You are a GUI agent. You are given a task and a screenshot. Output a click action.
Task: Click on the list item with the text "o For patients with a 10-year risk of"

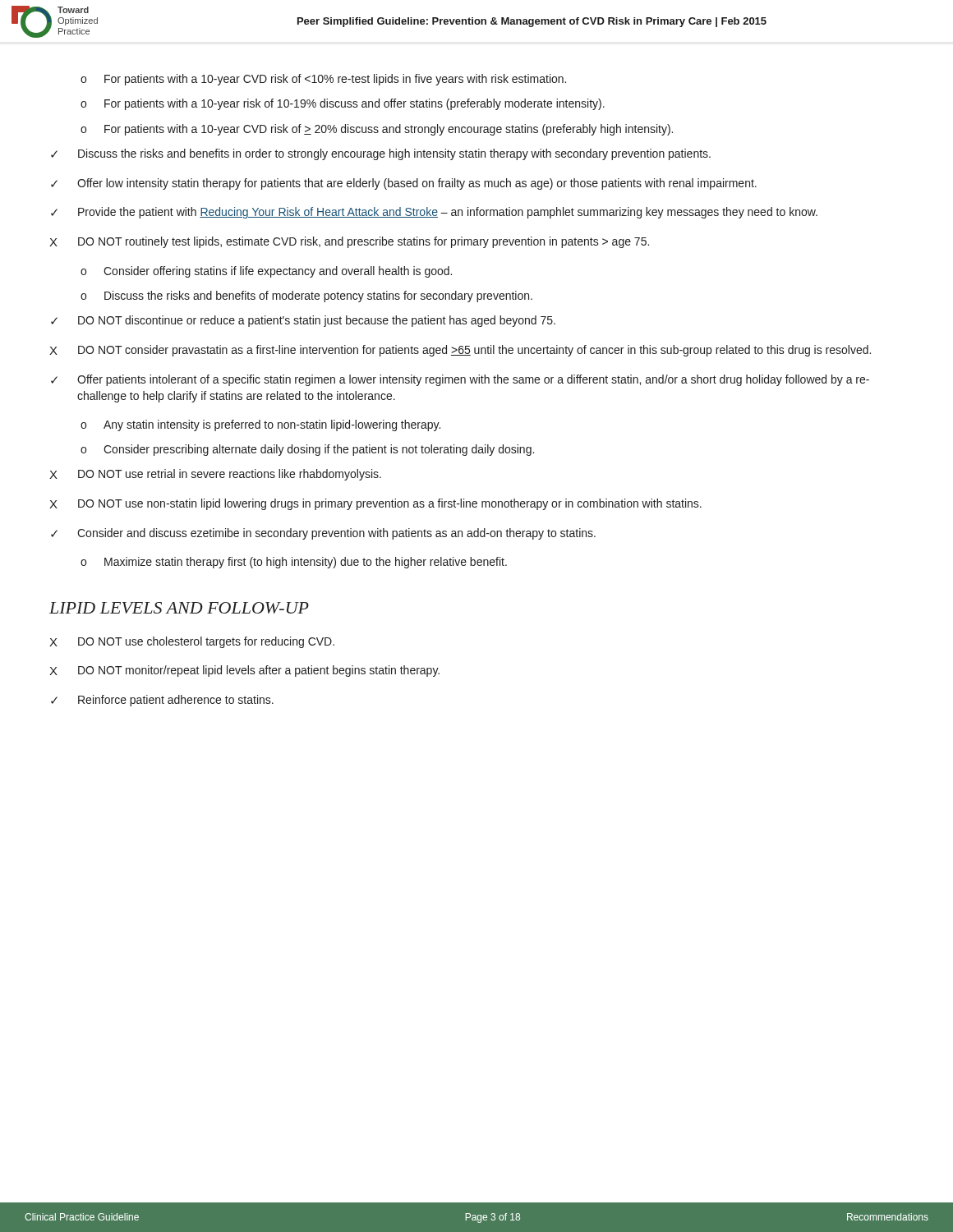(x=492, y=104)
